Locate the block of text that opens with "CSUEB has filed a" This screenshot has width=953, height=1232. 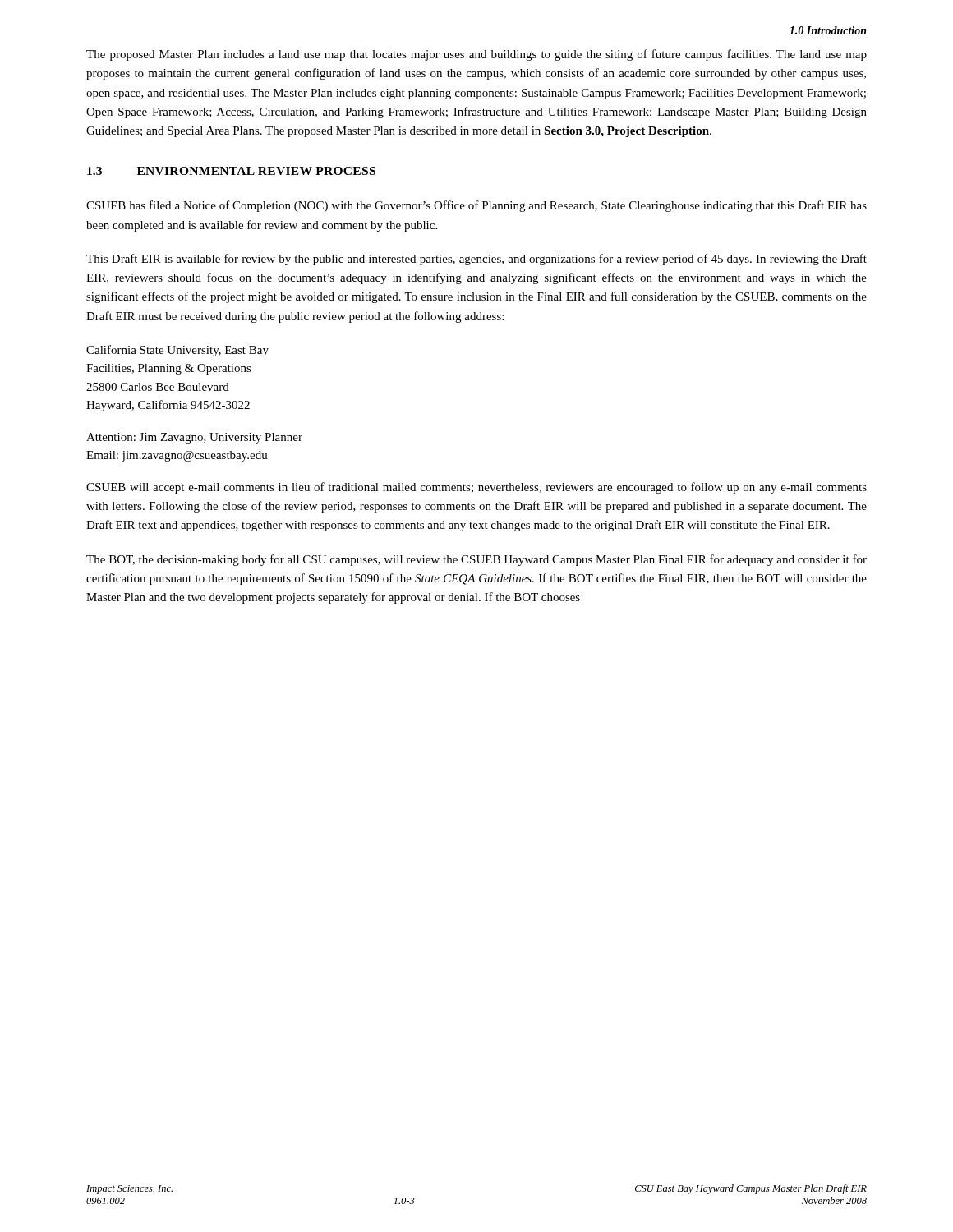point(476,216)
